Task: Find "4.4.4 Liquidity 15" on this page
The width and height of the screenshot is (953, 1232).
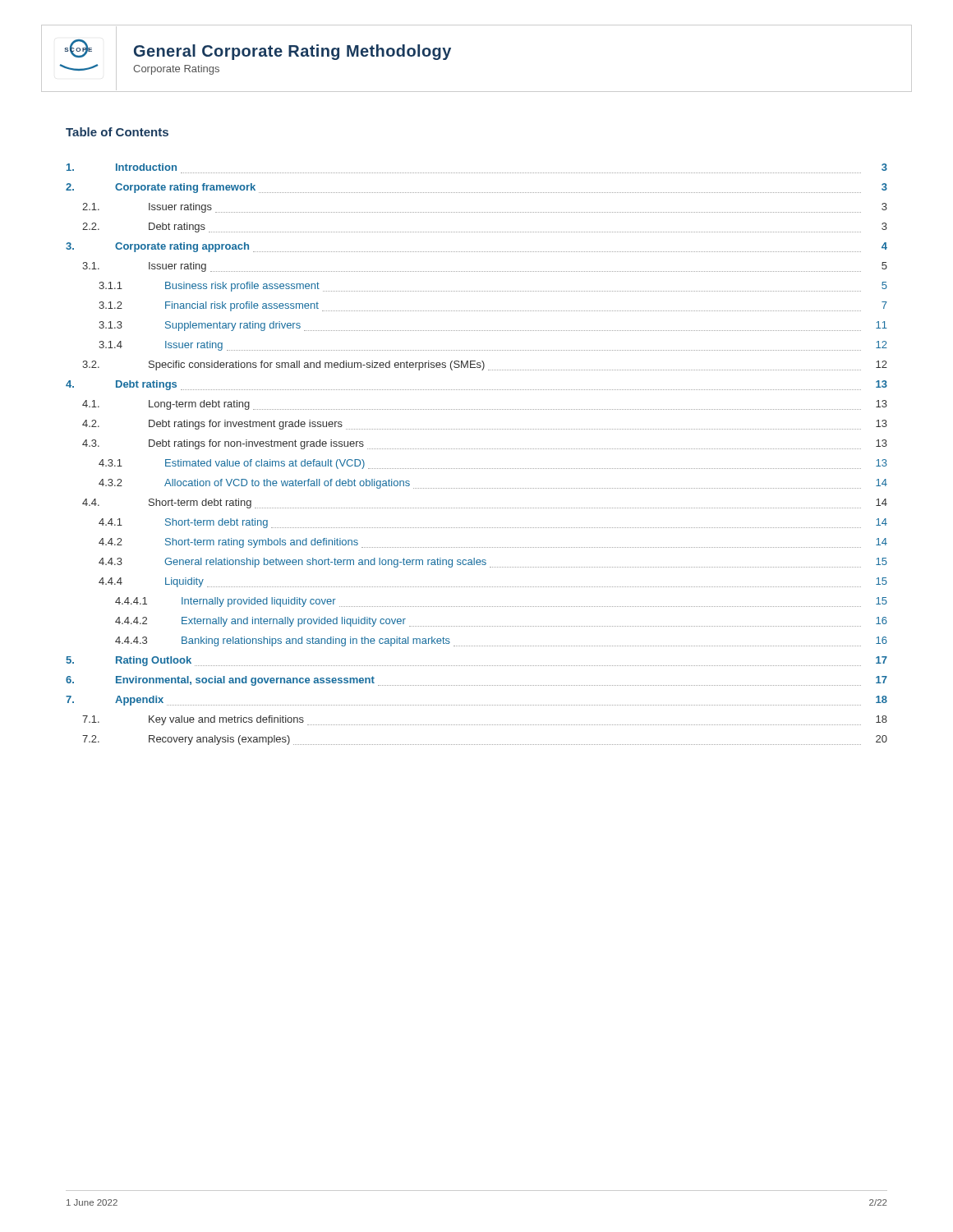Action: [x=476, y=581]
